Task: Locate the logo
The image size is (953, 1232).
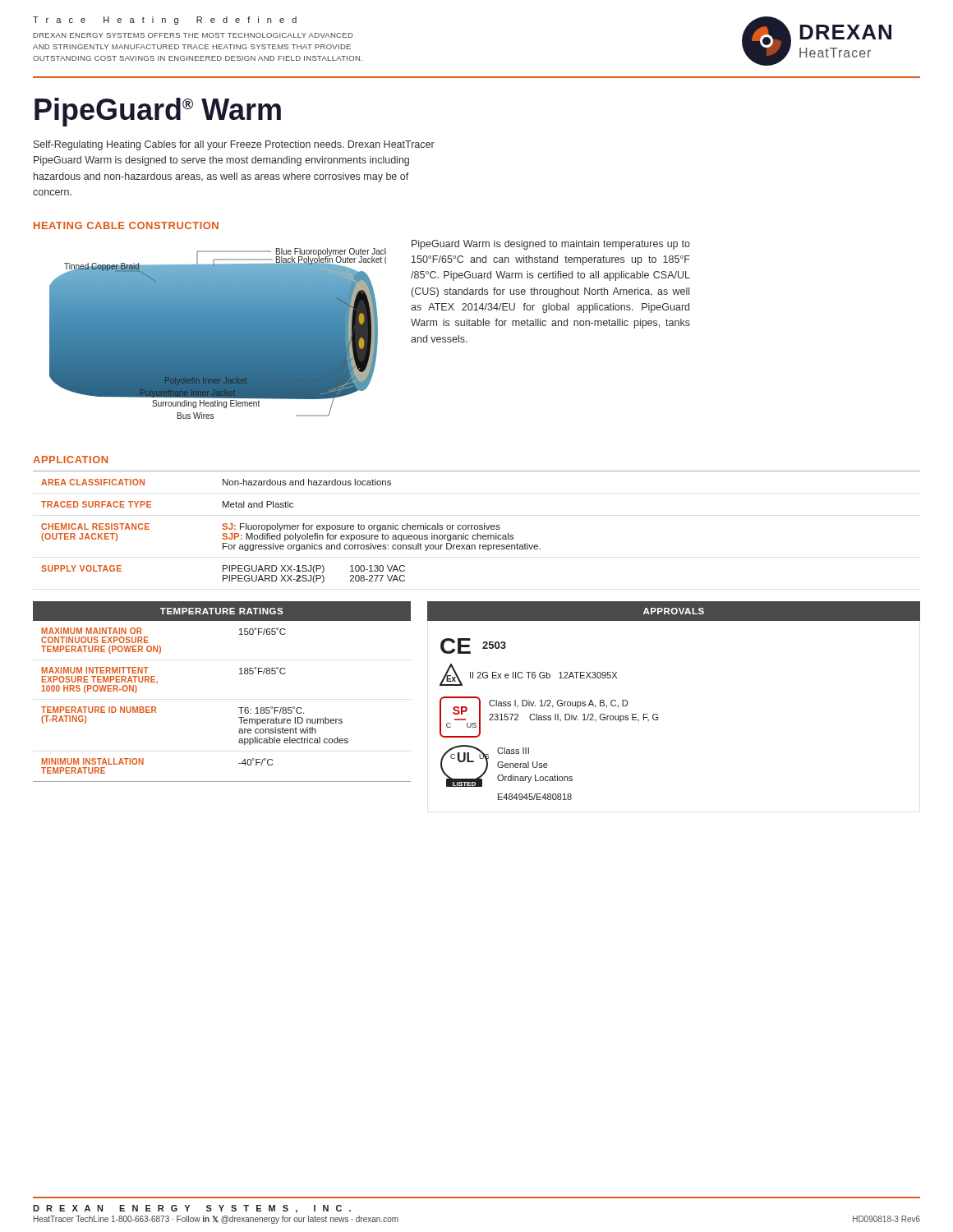Action: point(830,41)
